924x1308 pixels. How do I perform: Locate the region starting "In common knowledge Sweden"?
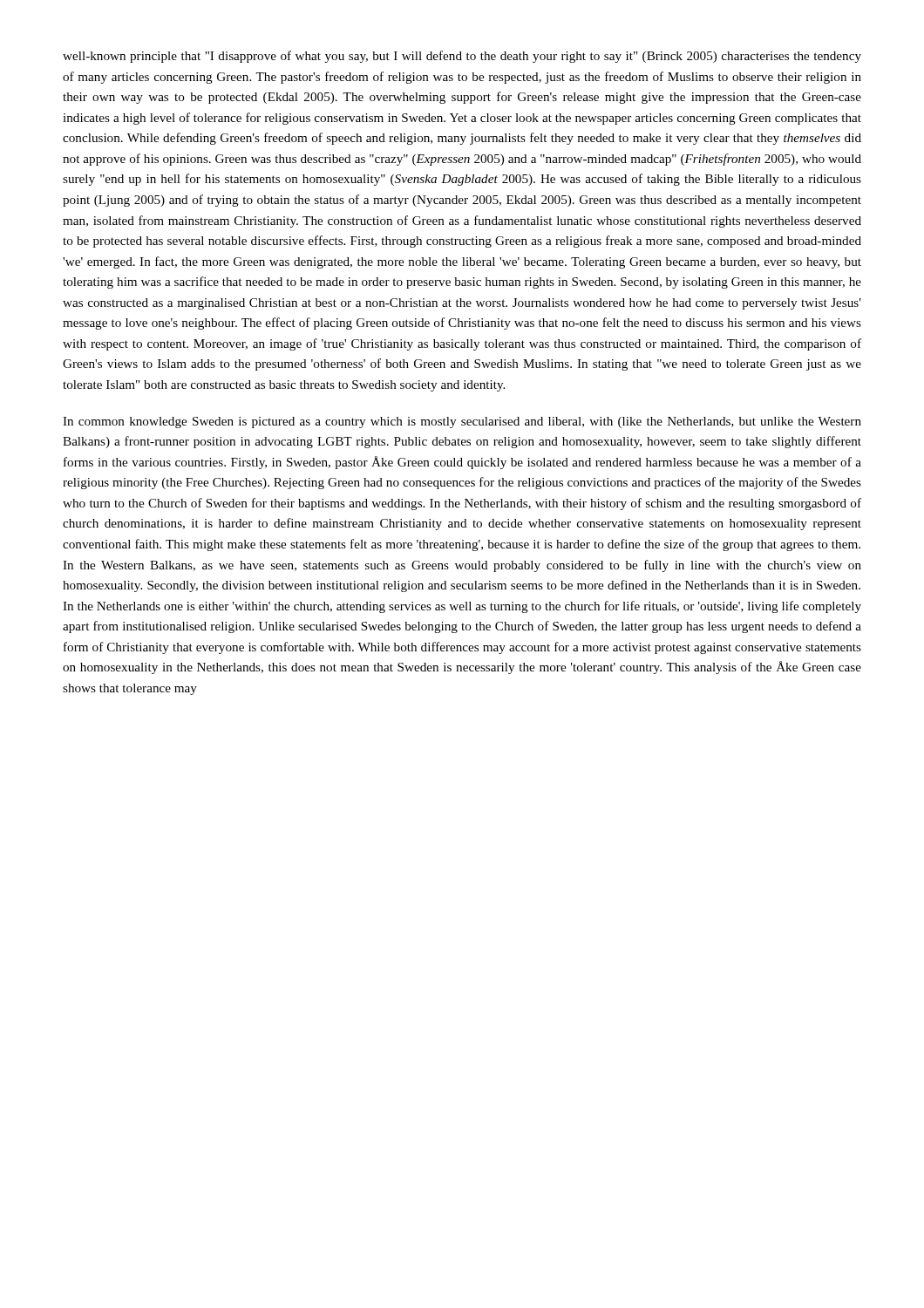(x=462, y=554)
